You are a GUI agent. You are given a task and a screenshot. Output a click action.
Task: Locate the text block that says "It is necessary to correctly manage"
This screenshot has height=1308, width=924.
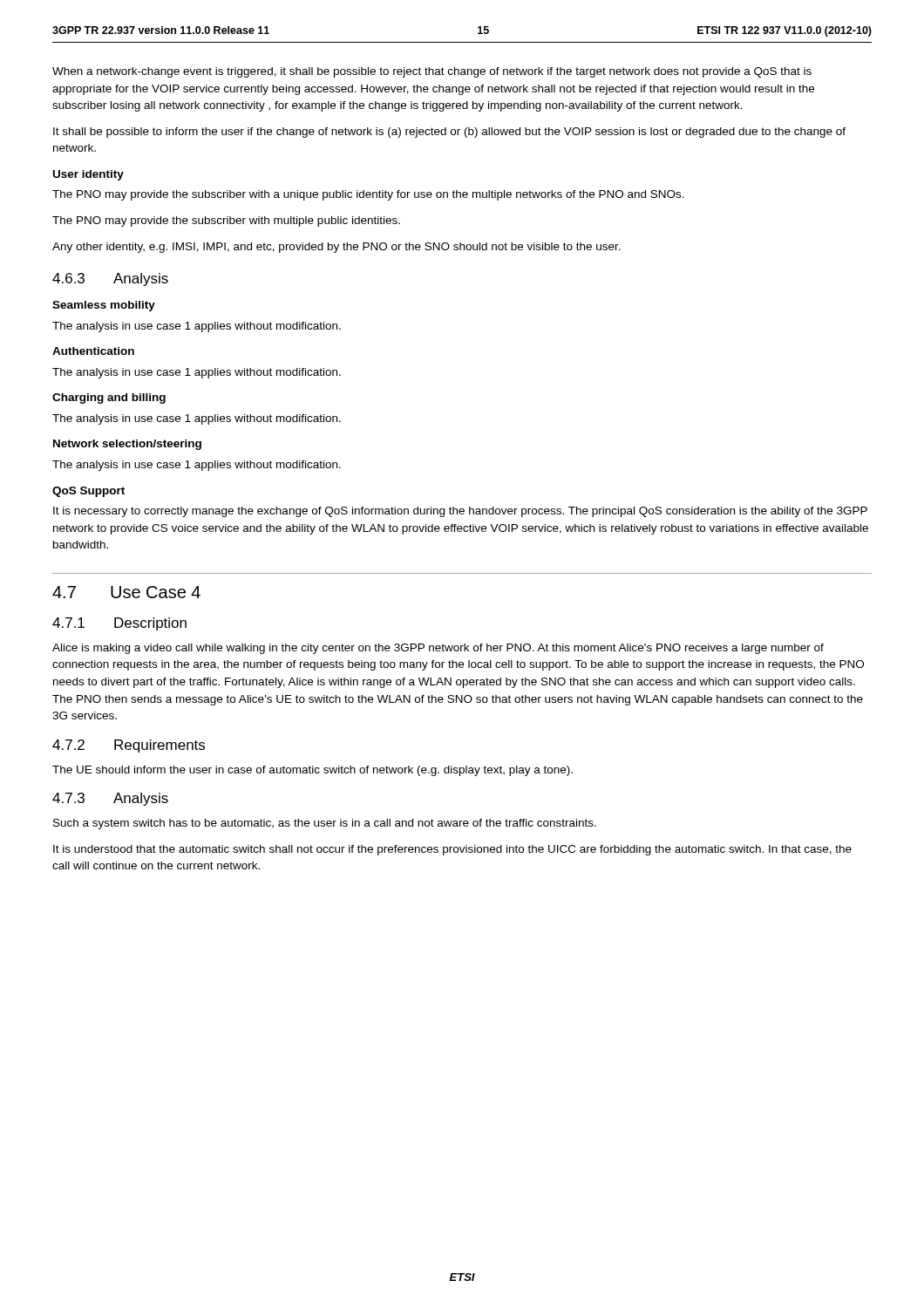coord(462,528)
